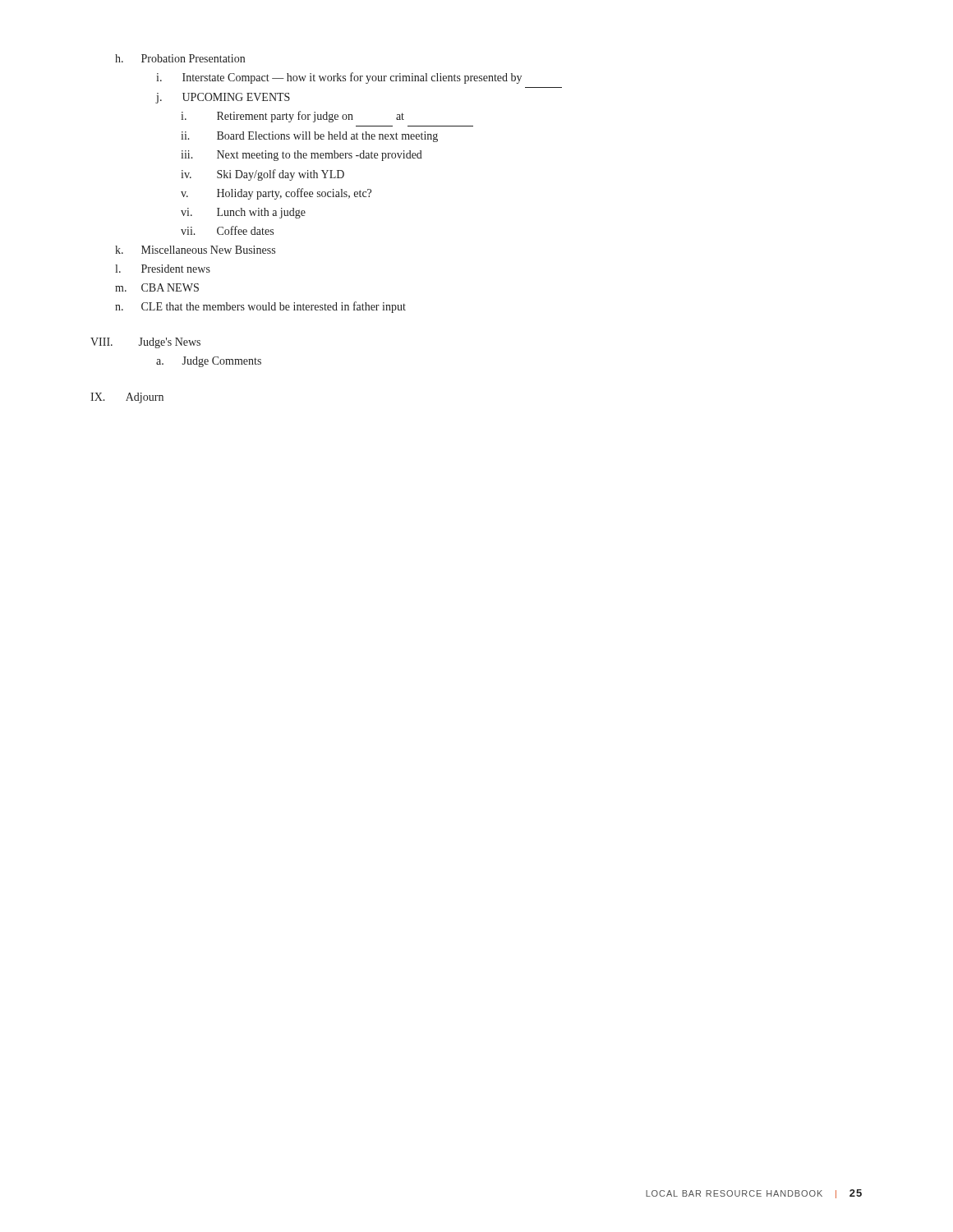The height and width of the screenshot is (1232, 953).
Task: Locate the element starting "vi. Lunch with a judge"
Action: click(x=243, y=212)
